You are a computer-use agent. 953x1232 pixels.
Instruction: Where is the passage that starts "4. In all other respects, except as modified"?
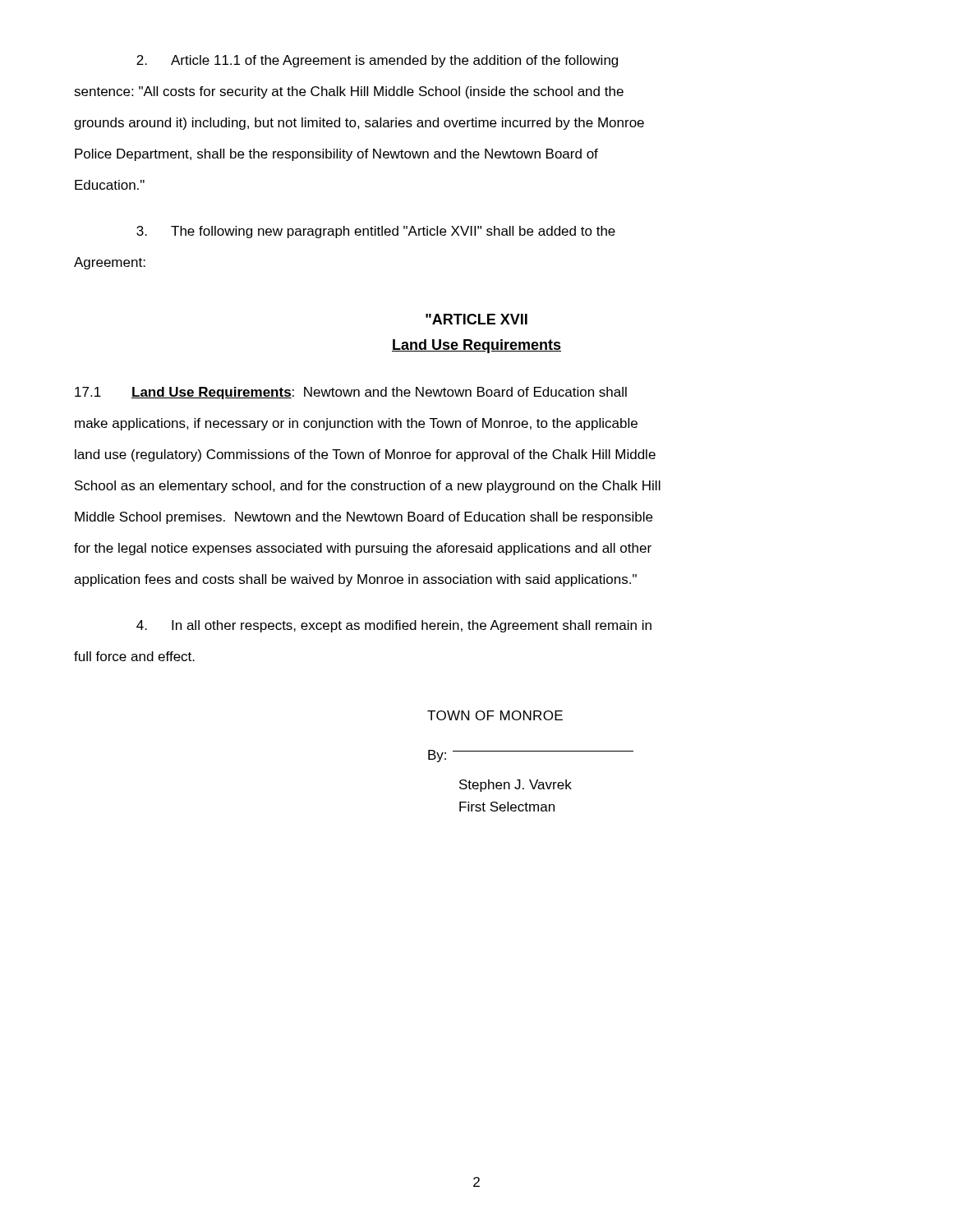click(476, 626)
